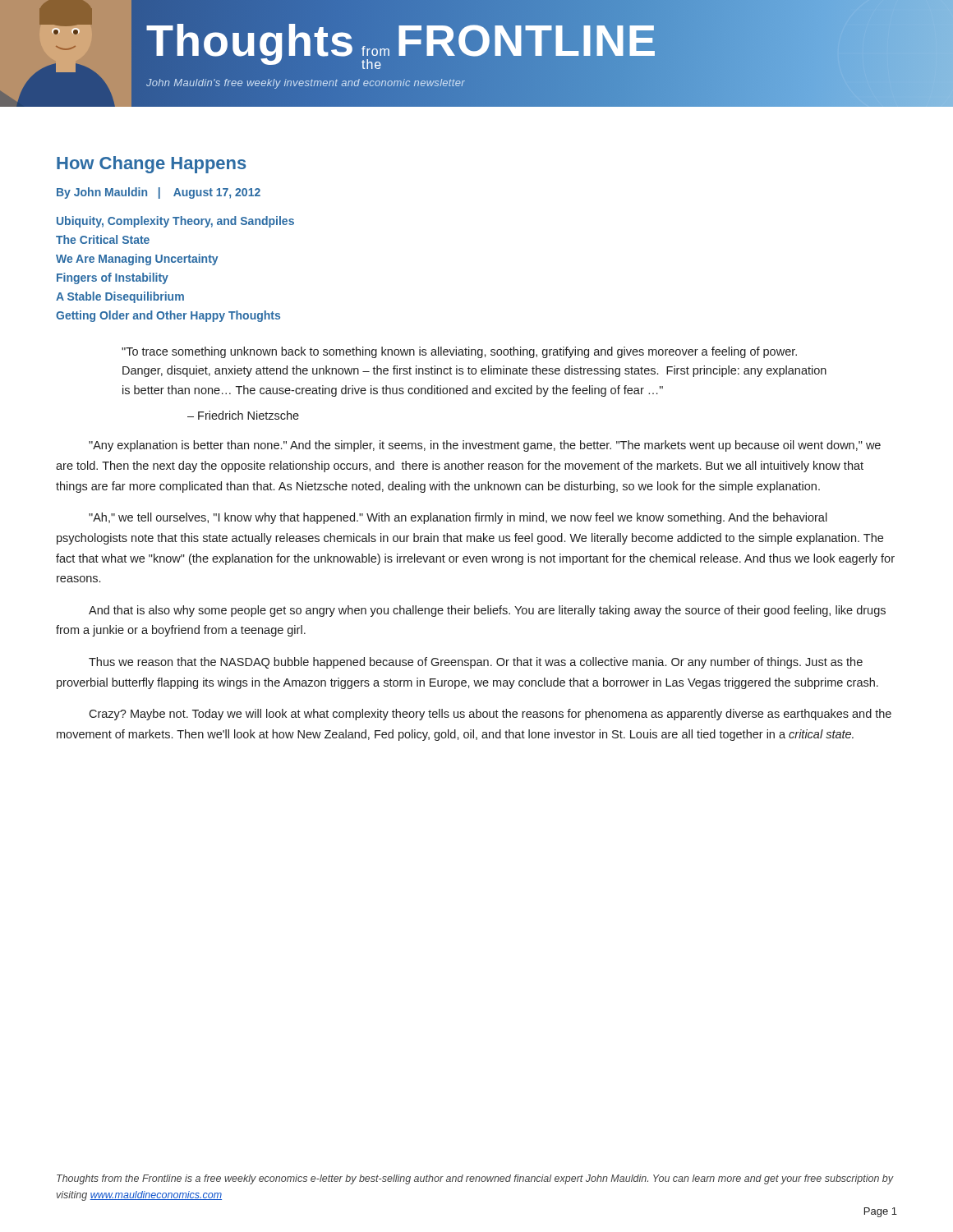
Task: Where is the passage that starts "Thus we reason"?
Action: (x=467, y=672)
